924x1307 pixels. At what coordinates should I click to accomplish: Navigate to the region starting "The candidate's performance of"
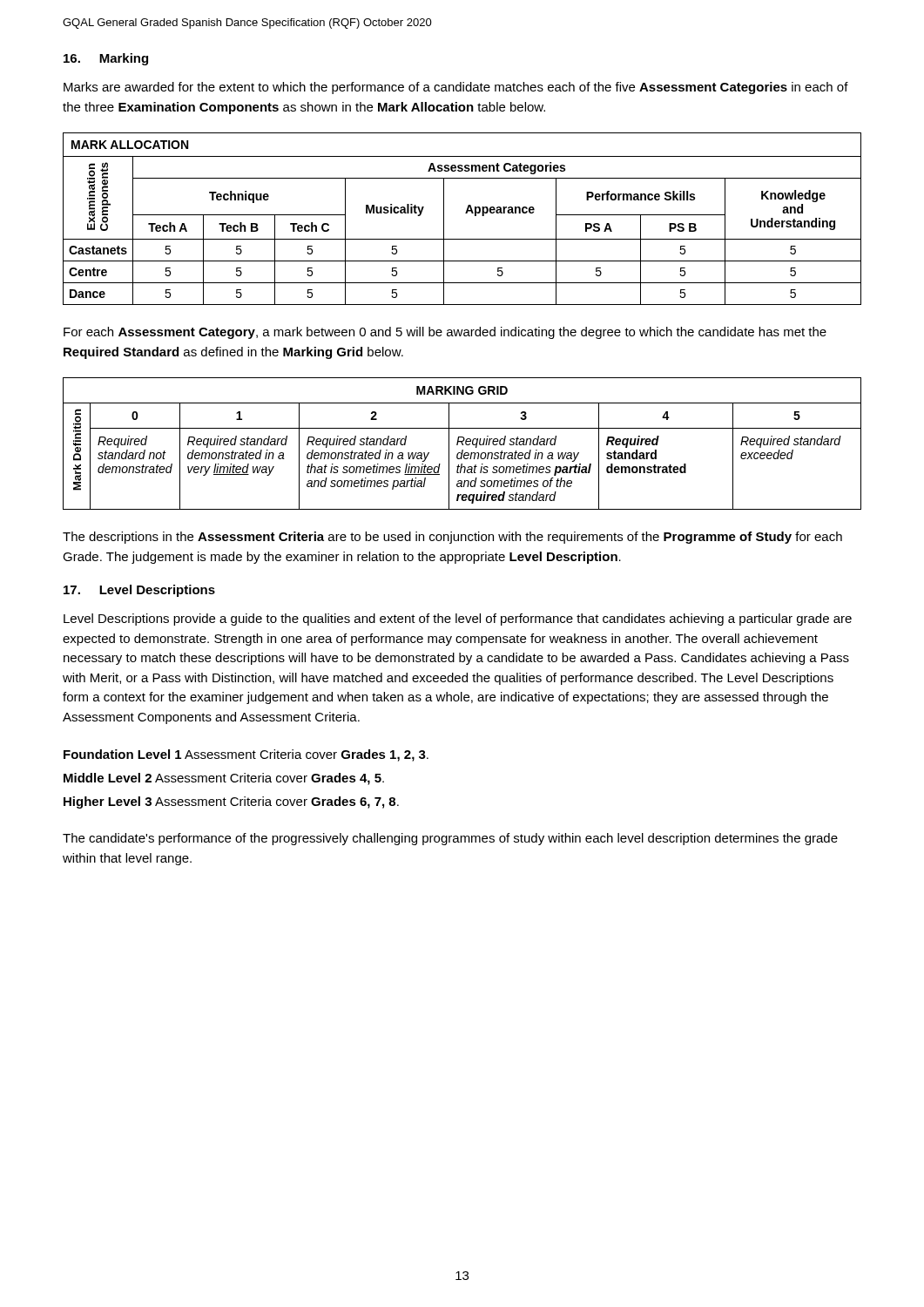pyautogui.click(x=450, y=848)
